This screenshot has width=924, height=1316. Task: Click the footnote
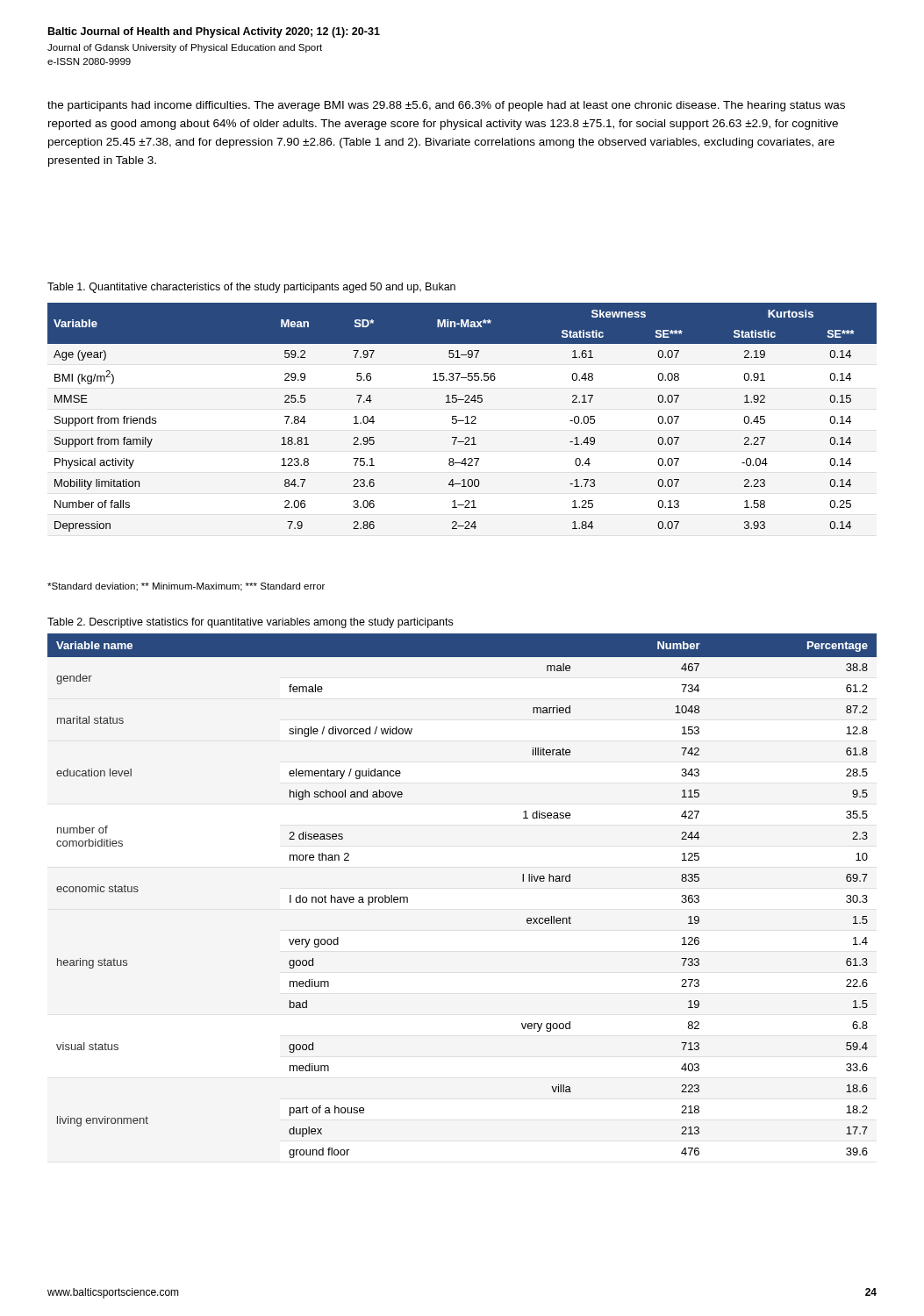click(186, 586)
